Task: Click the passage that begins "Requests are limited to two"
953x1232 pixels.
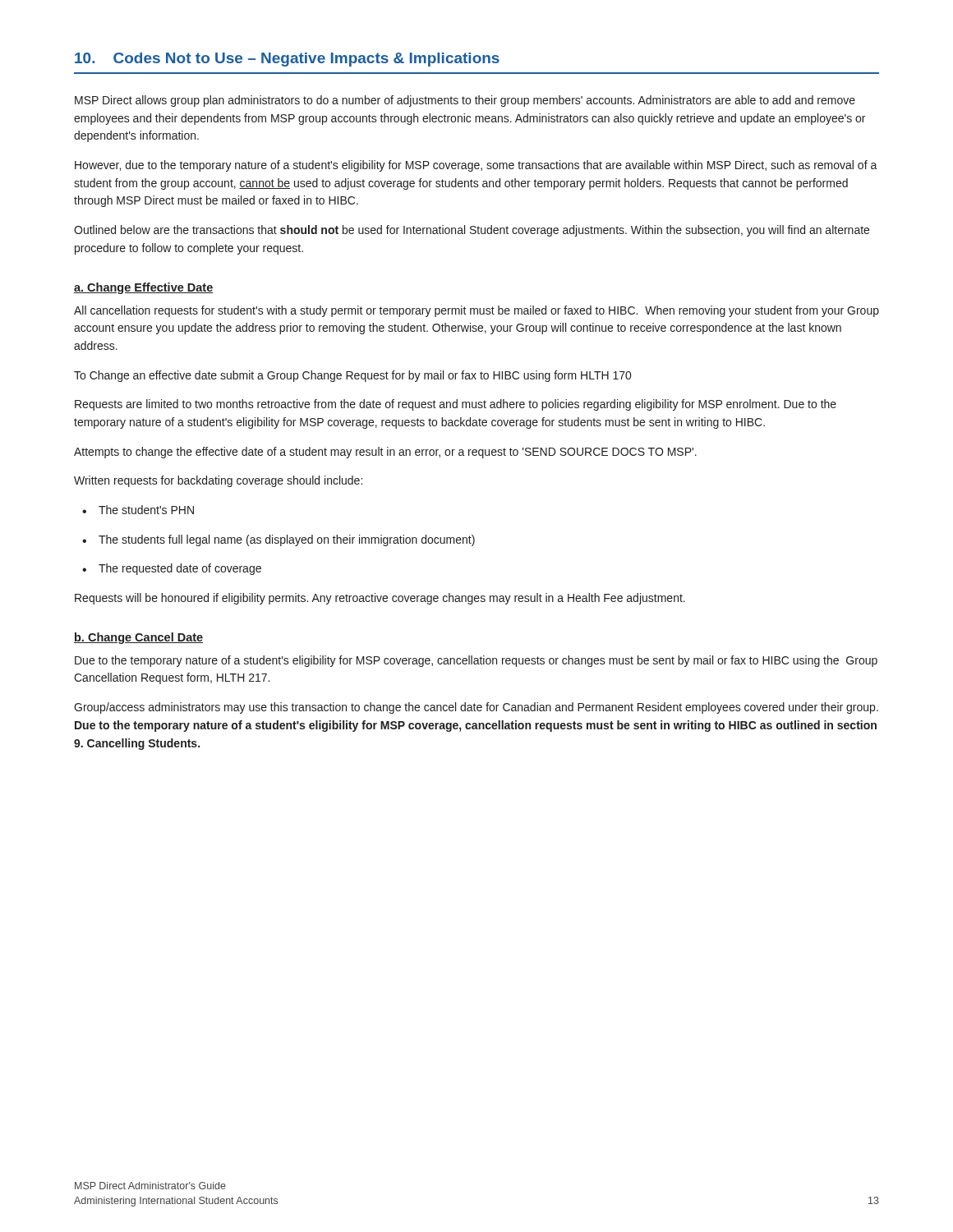Action: [476, 414]
